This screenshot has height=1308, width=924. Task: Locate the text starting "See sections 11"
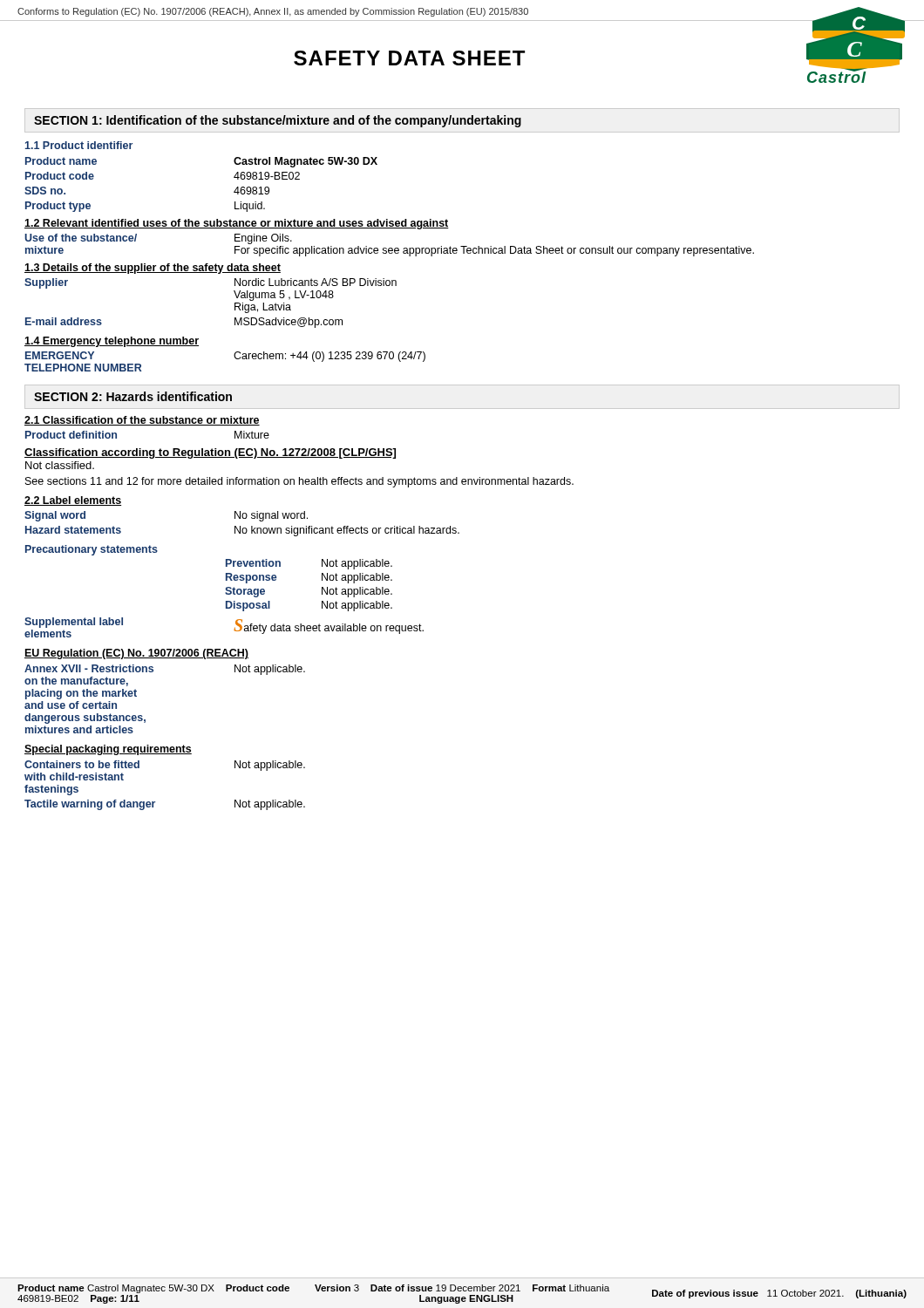tap(299, 481)
